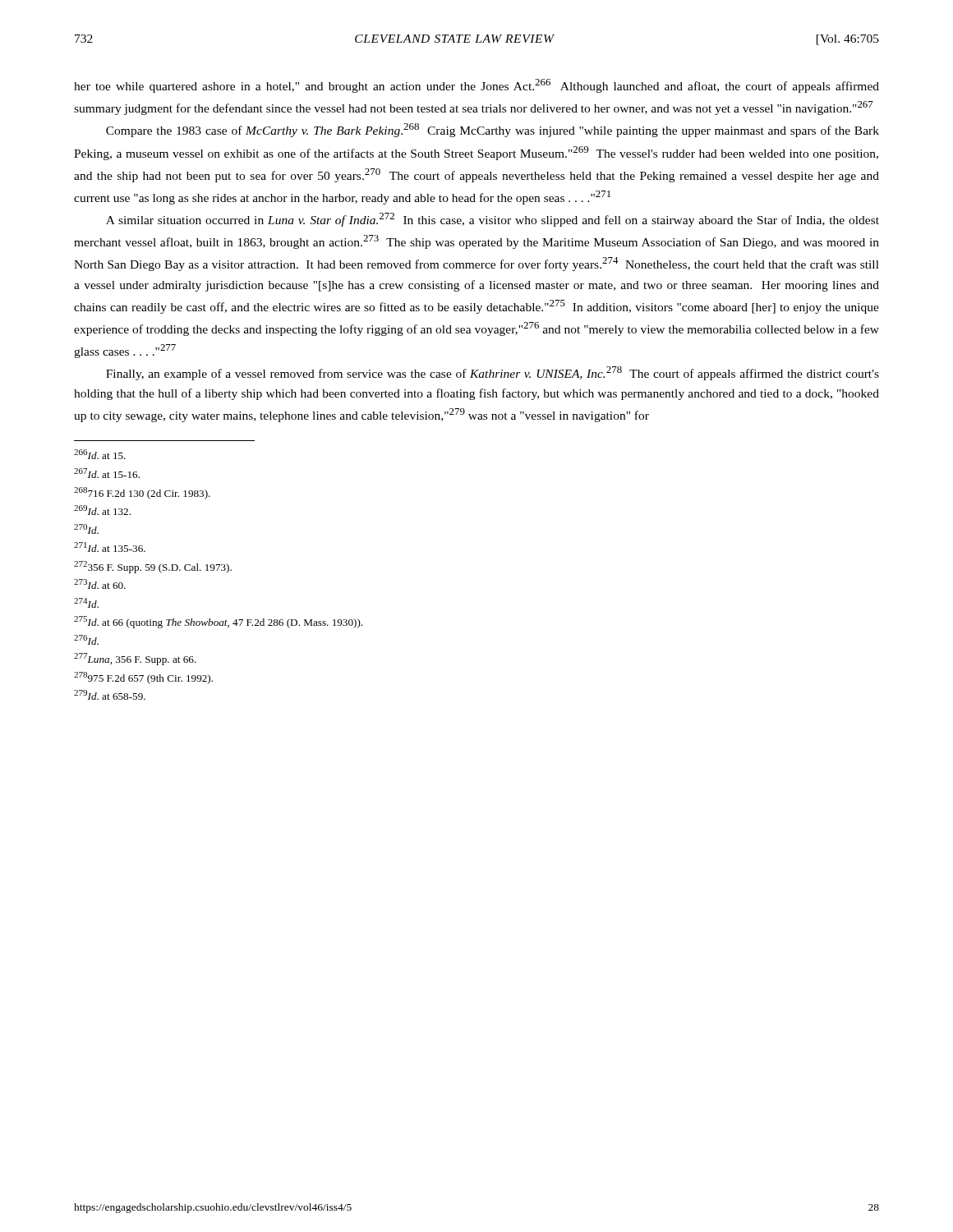953x1232 pixels.
Task: Locate the text block with the text "her toe while quartered ashore in"
Action: (476, 95)
